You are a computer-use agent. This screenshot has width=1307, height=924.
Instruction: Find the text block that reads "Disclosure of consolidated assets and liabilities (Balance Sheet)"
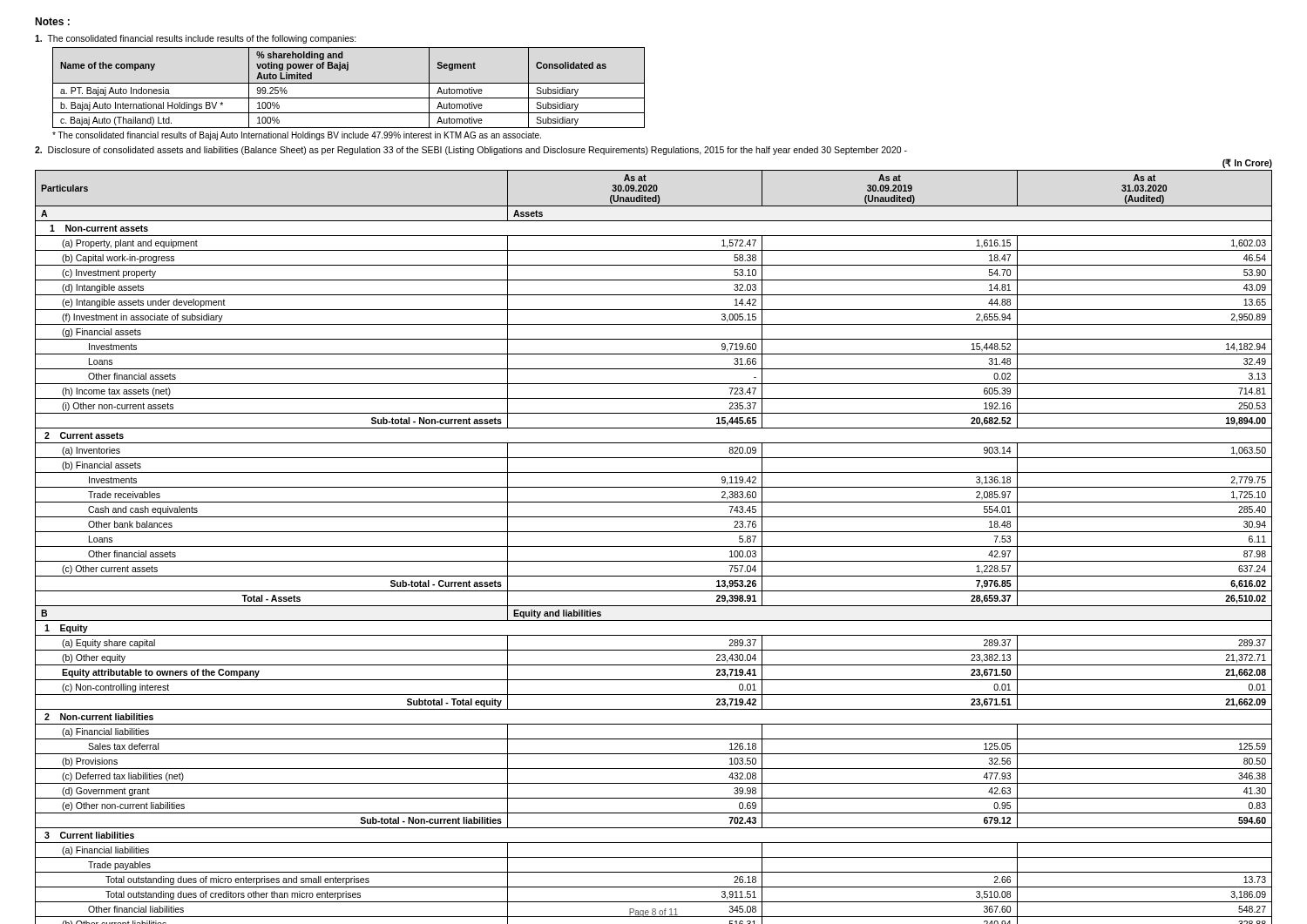tap(471, 150)
